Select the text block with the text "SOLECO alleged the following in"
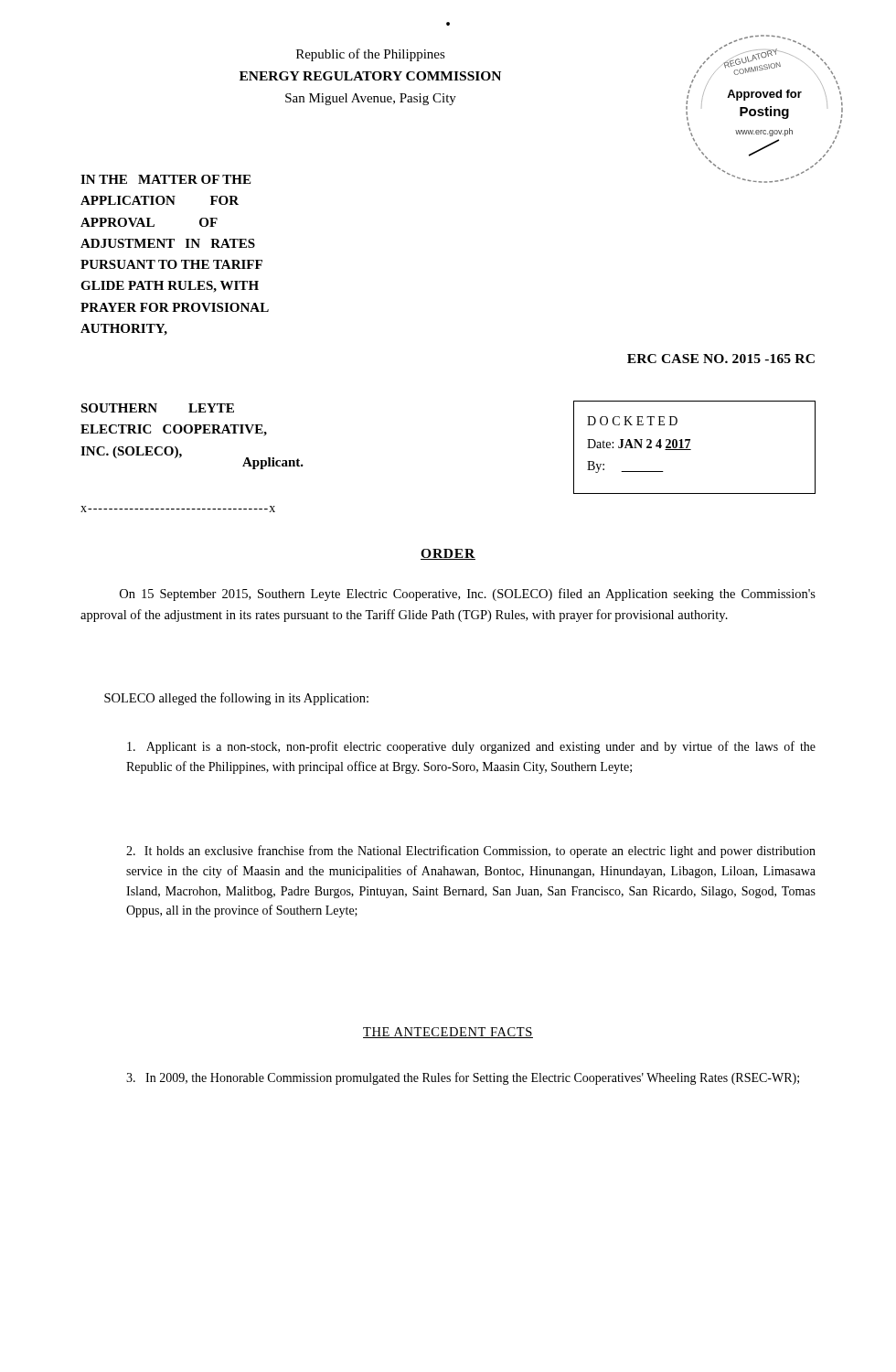Viewport: 896px width, 1372px height. [225, 698]
